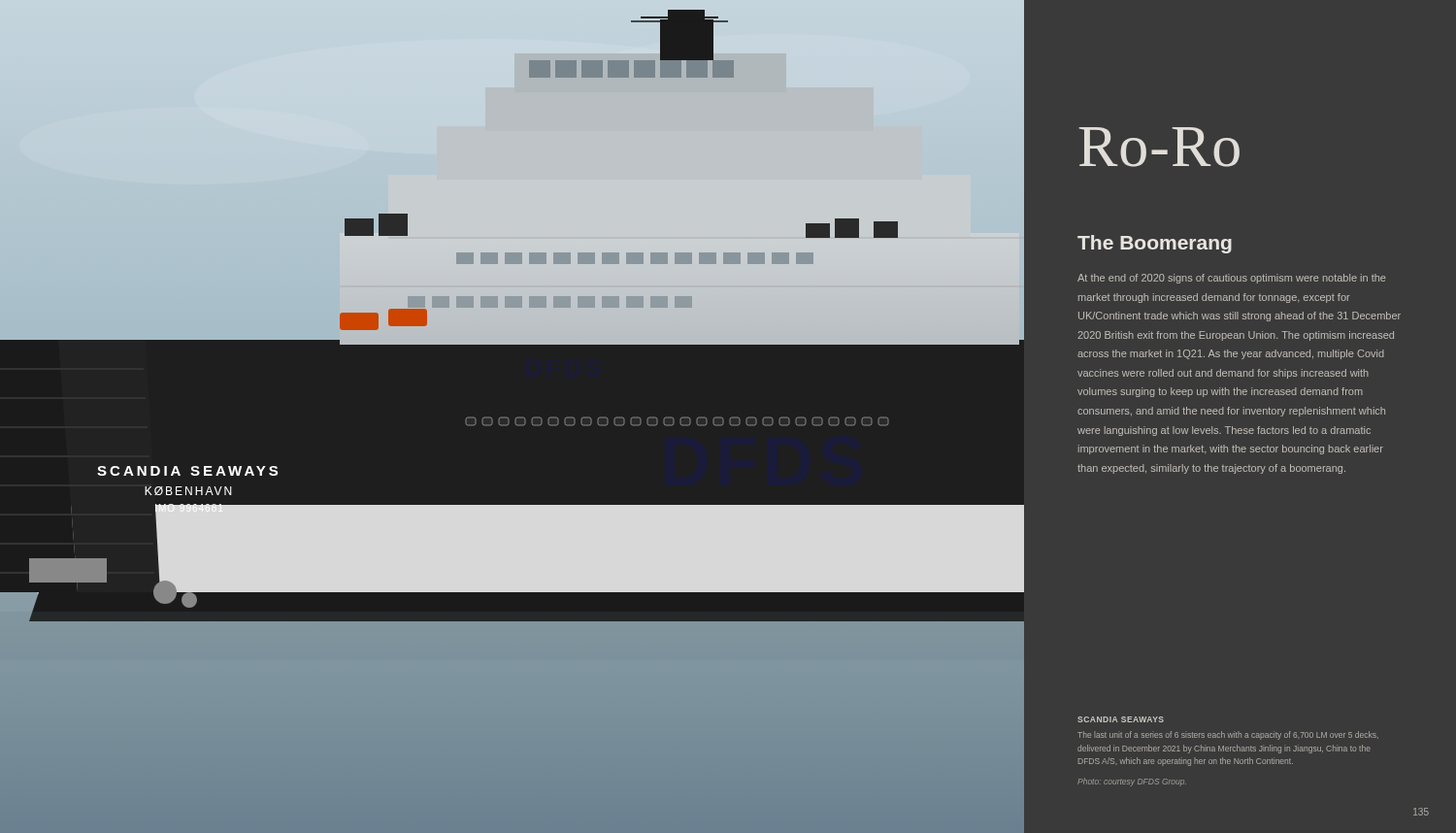
Task: Select the text block with the text "At the end"
Action: [x=1239, y=373]
